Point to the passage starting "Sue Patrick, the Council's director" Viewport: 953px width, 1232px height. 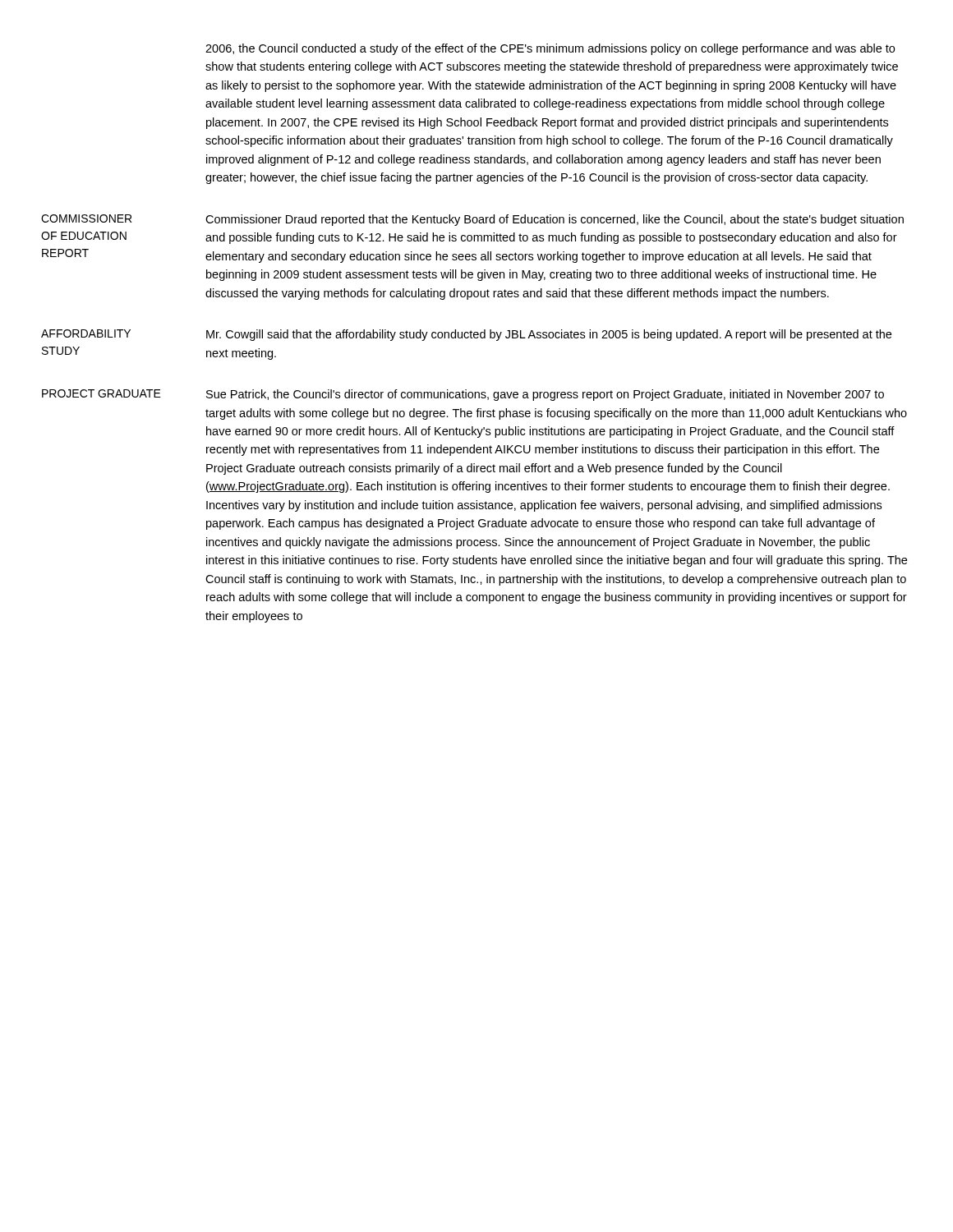(557, 505)
